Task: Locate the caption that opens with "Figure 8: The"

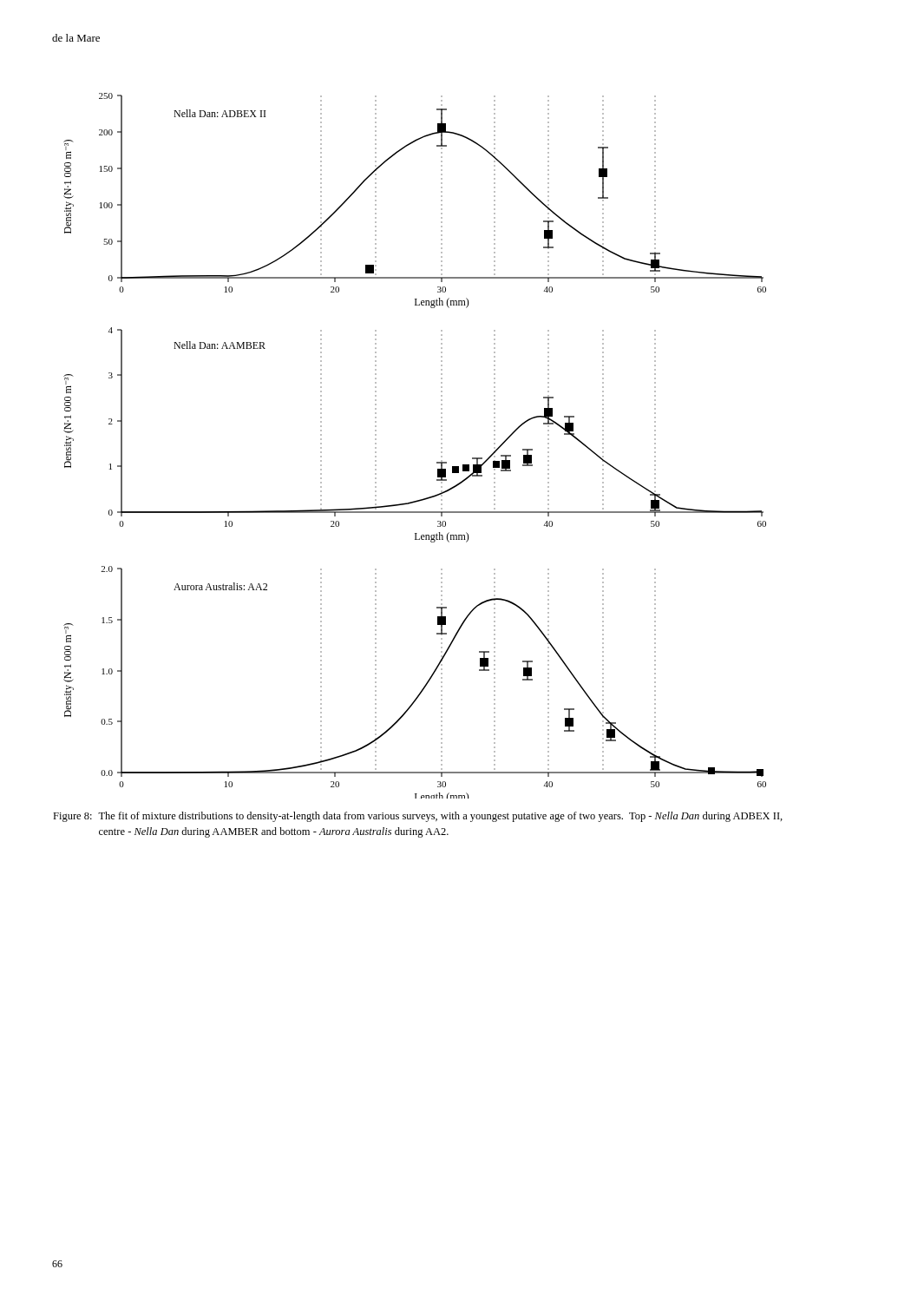Action: 425,824
